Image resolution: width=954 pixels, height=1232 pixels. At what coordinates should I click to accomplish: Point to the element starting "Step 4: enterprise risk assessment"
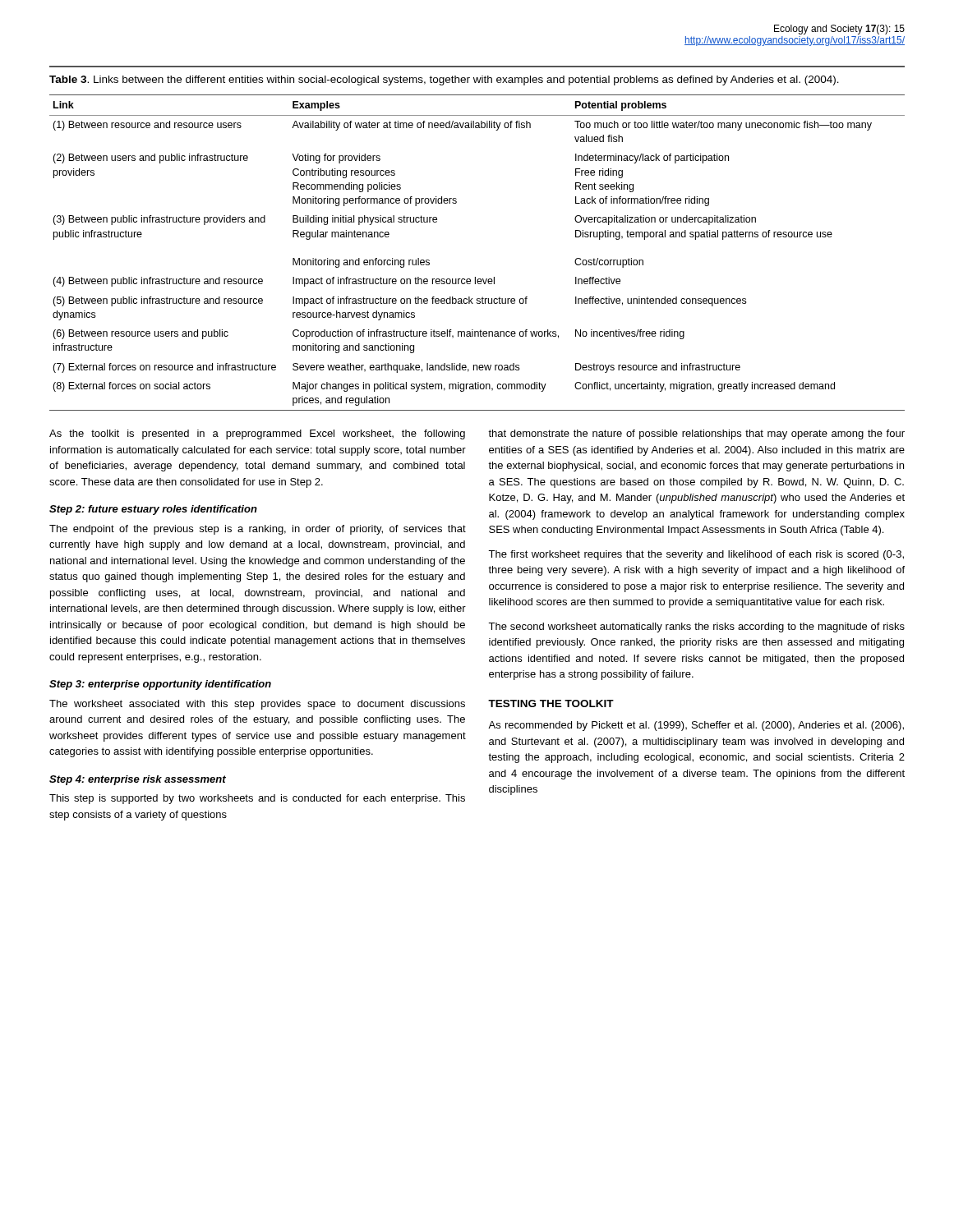coord(137,779)
